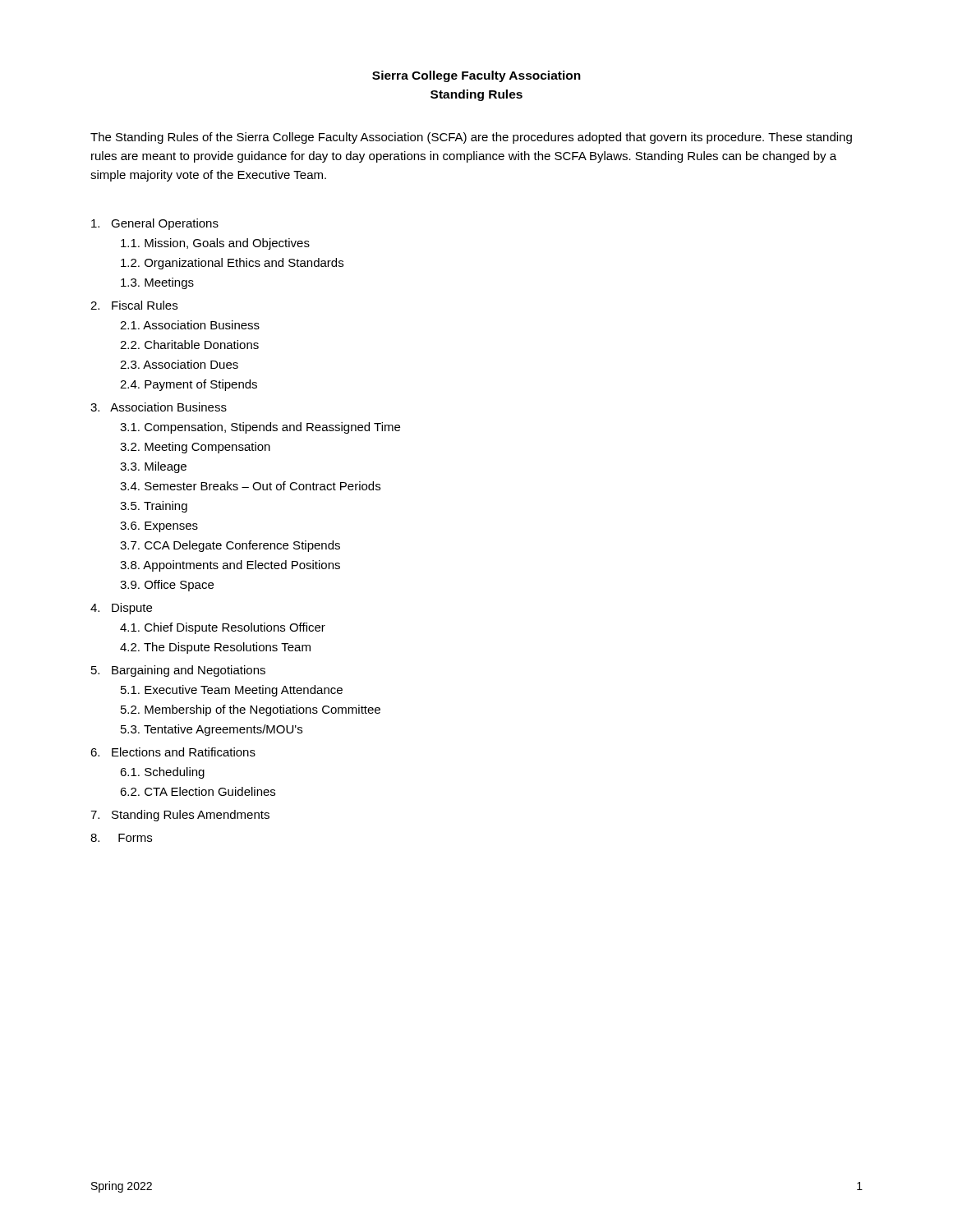Point to the passage starting "3.4. Semester Breaks –"

click(x=250, y=486)
